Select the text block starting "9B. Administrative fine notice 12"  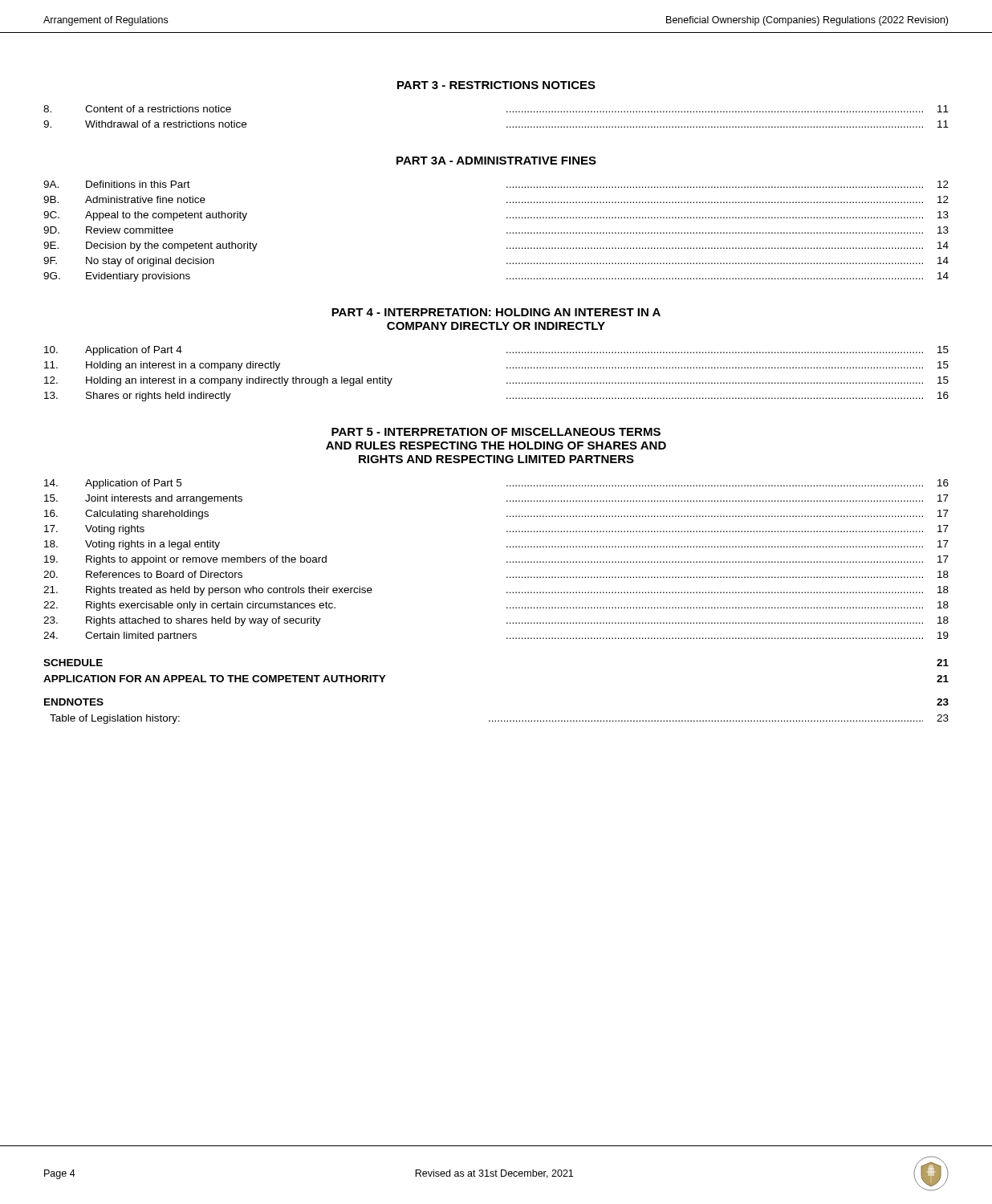coord(496,200)
